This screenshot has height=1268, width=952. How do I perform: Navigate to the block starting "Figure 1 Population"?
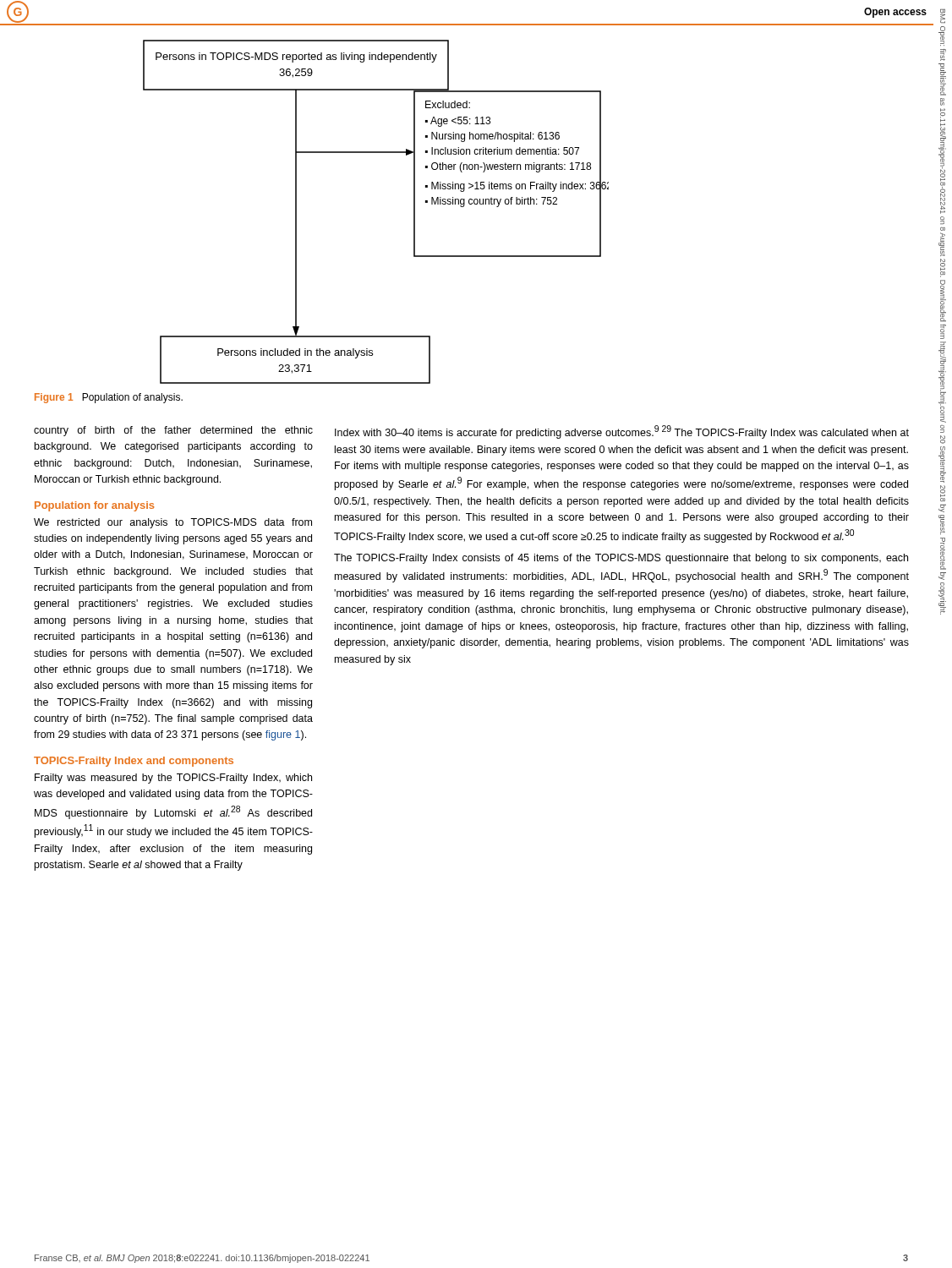point(109,397)
